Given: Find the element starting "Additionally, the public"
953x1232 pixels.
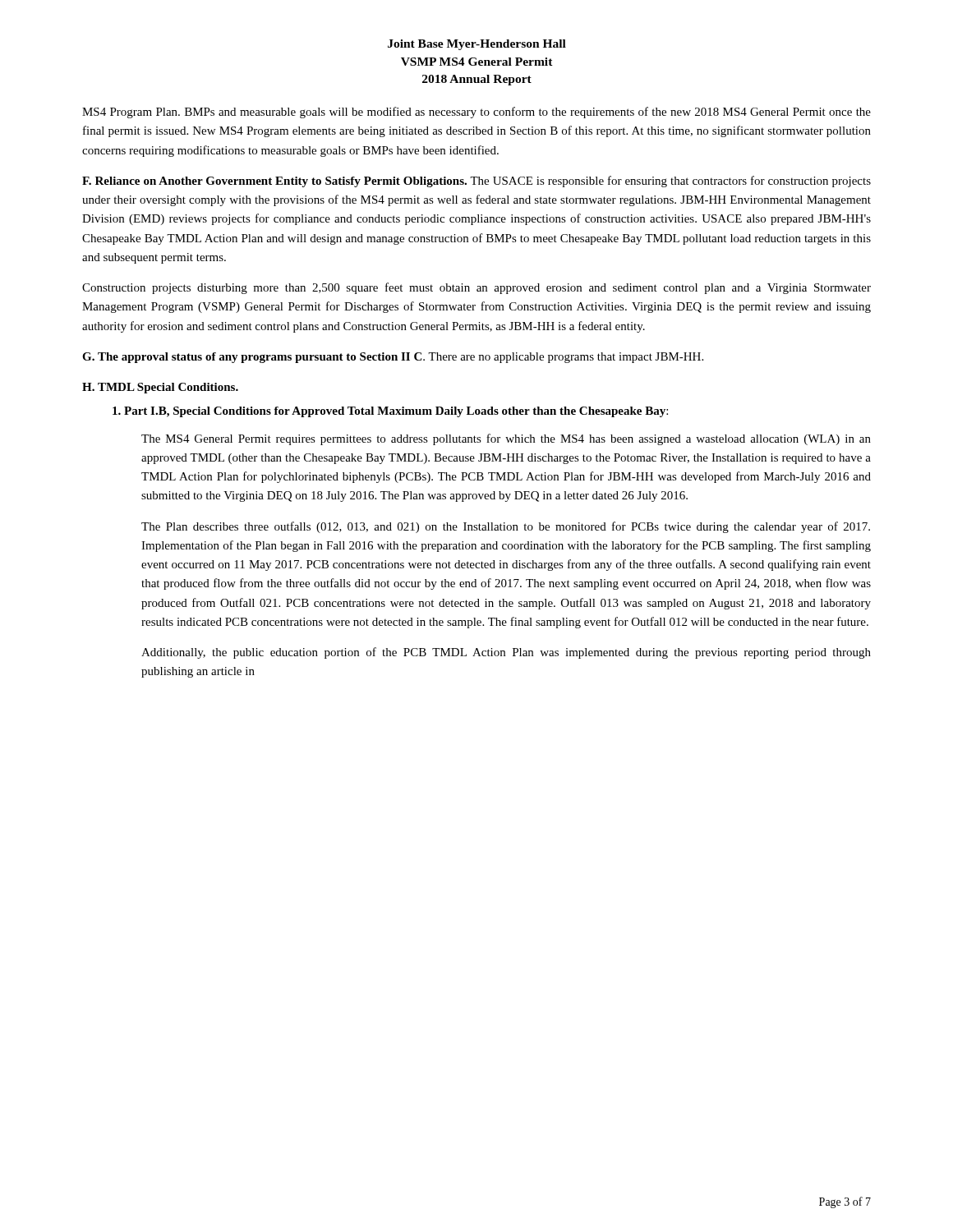Looking at the screenshot, I should [506, 662].
